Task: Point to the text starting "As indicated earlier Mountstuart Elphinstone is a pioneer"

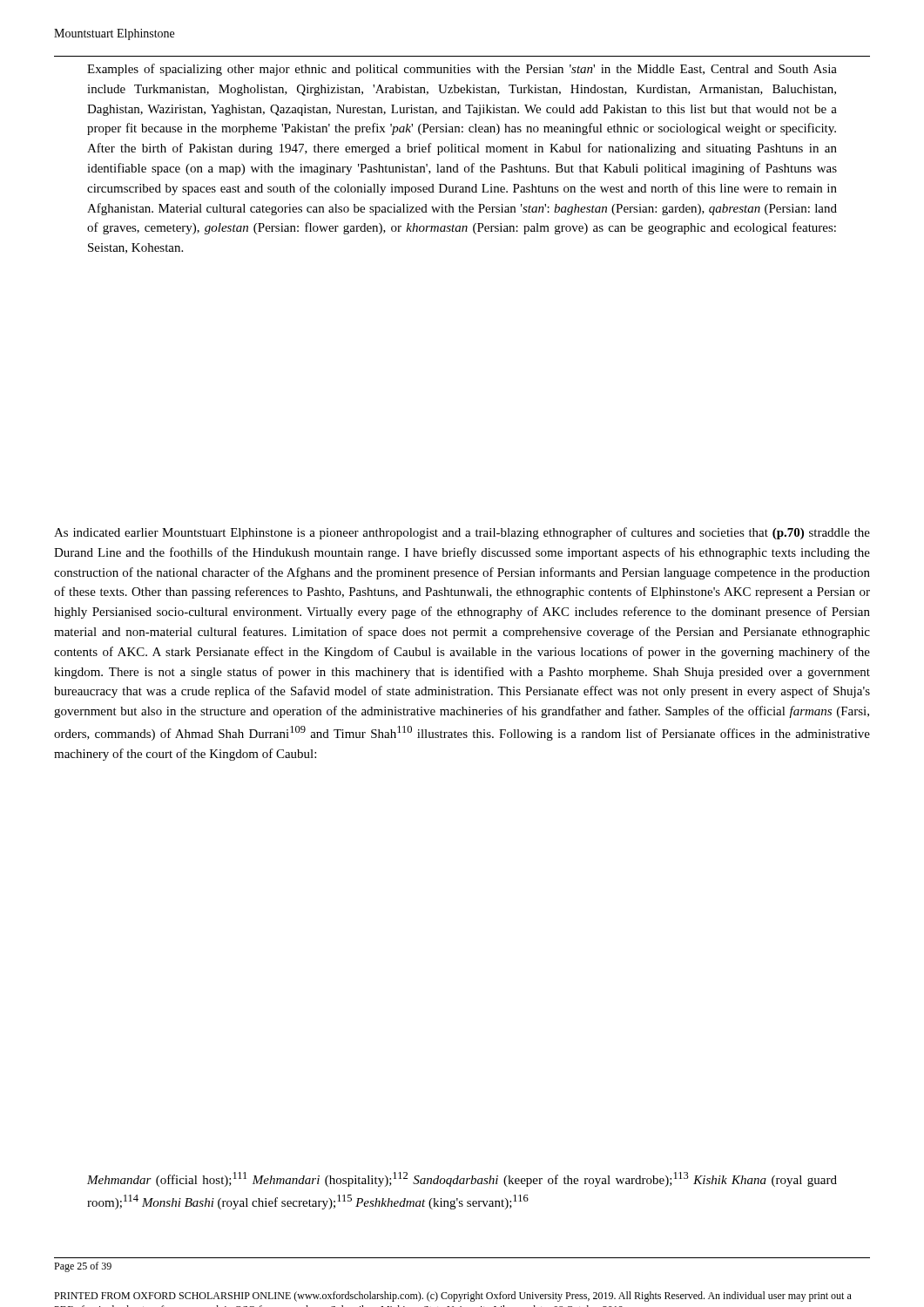Action: click(x=462, y=643)
